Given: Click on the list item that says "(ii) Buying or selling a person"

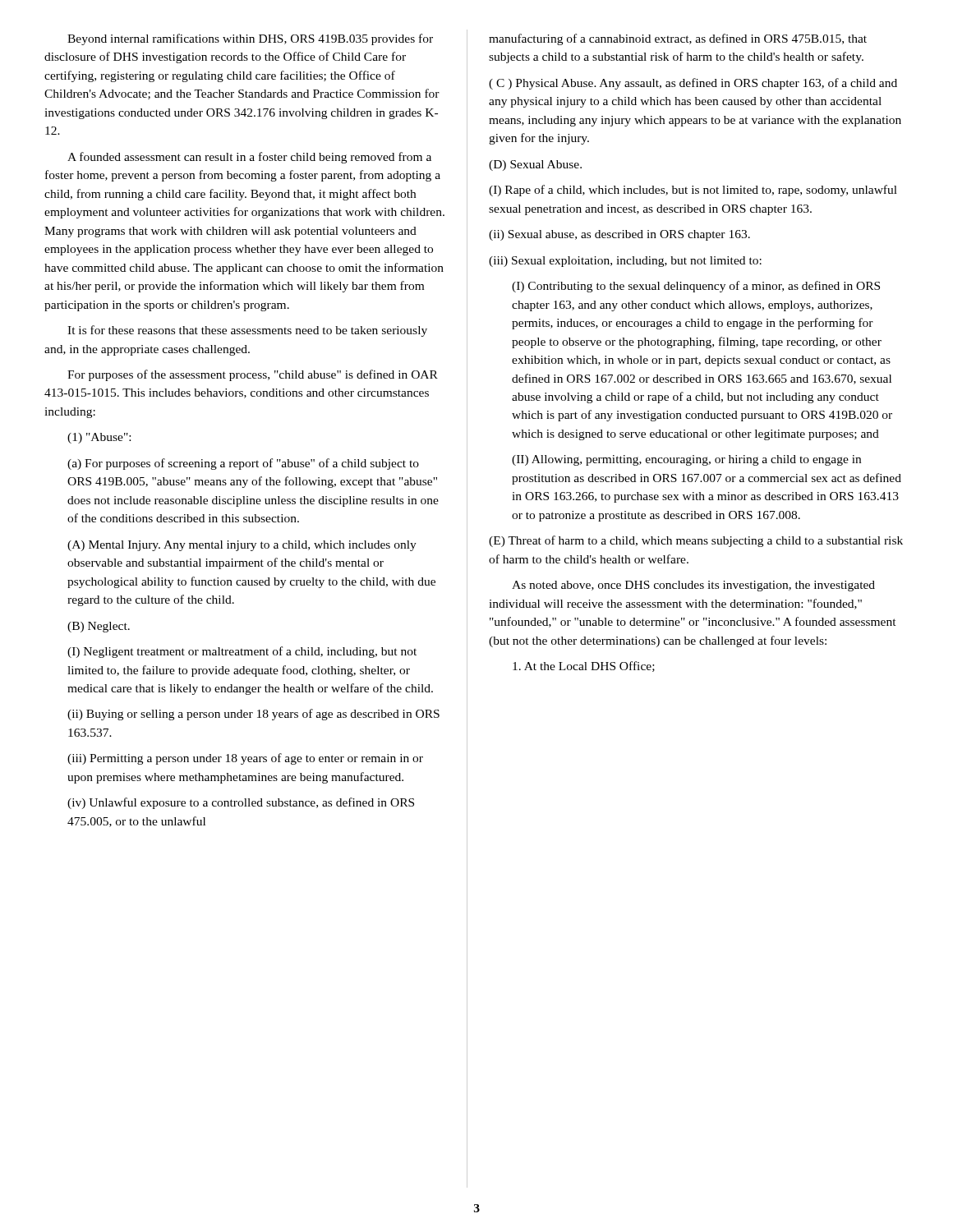Looking at the screenshot, I should click(x=256, y=724).
